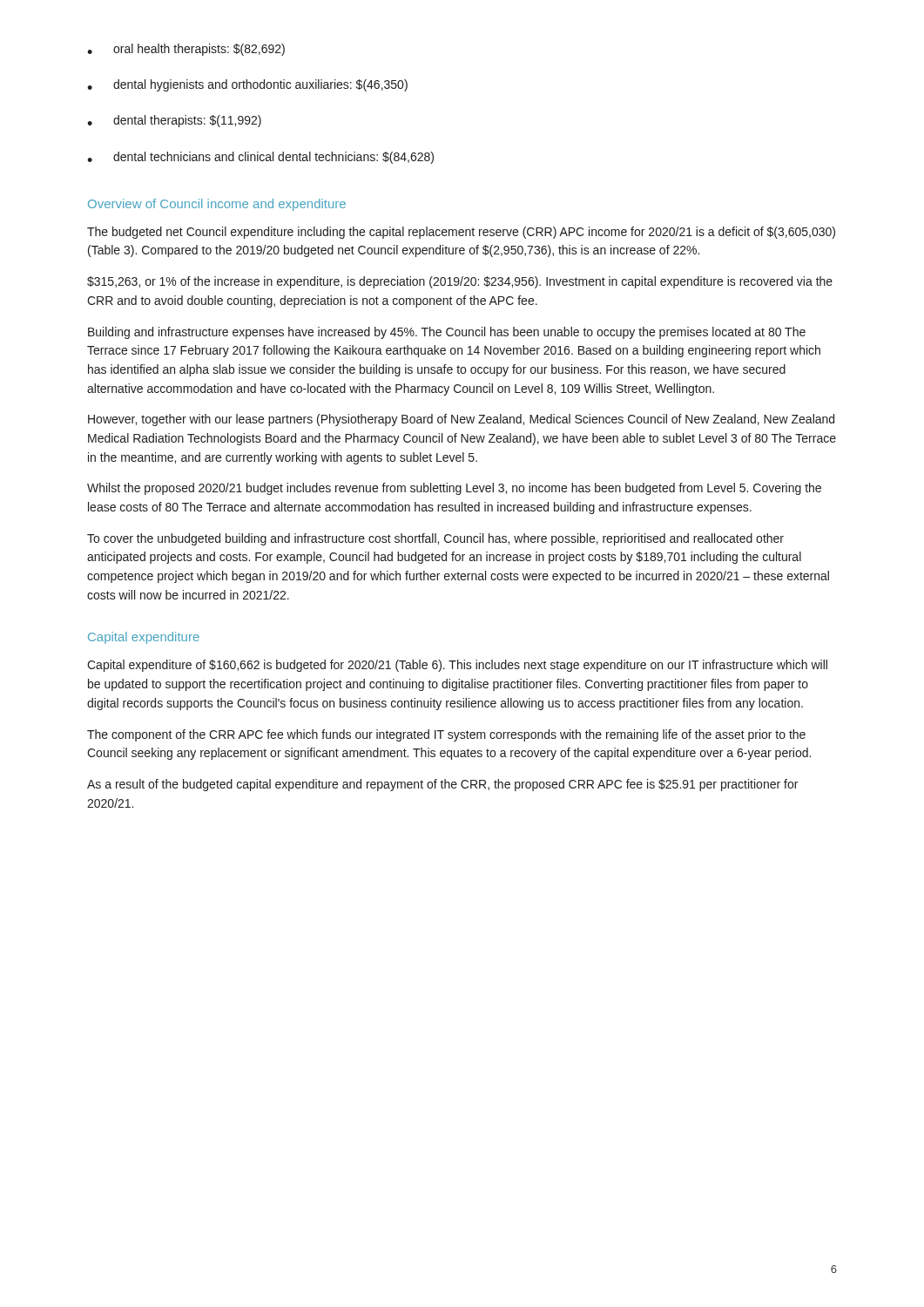Select the block starting "Whilst the proposed 2020/21 budget"

[x=454, y=498]
